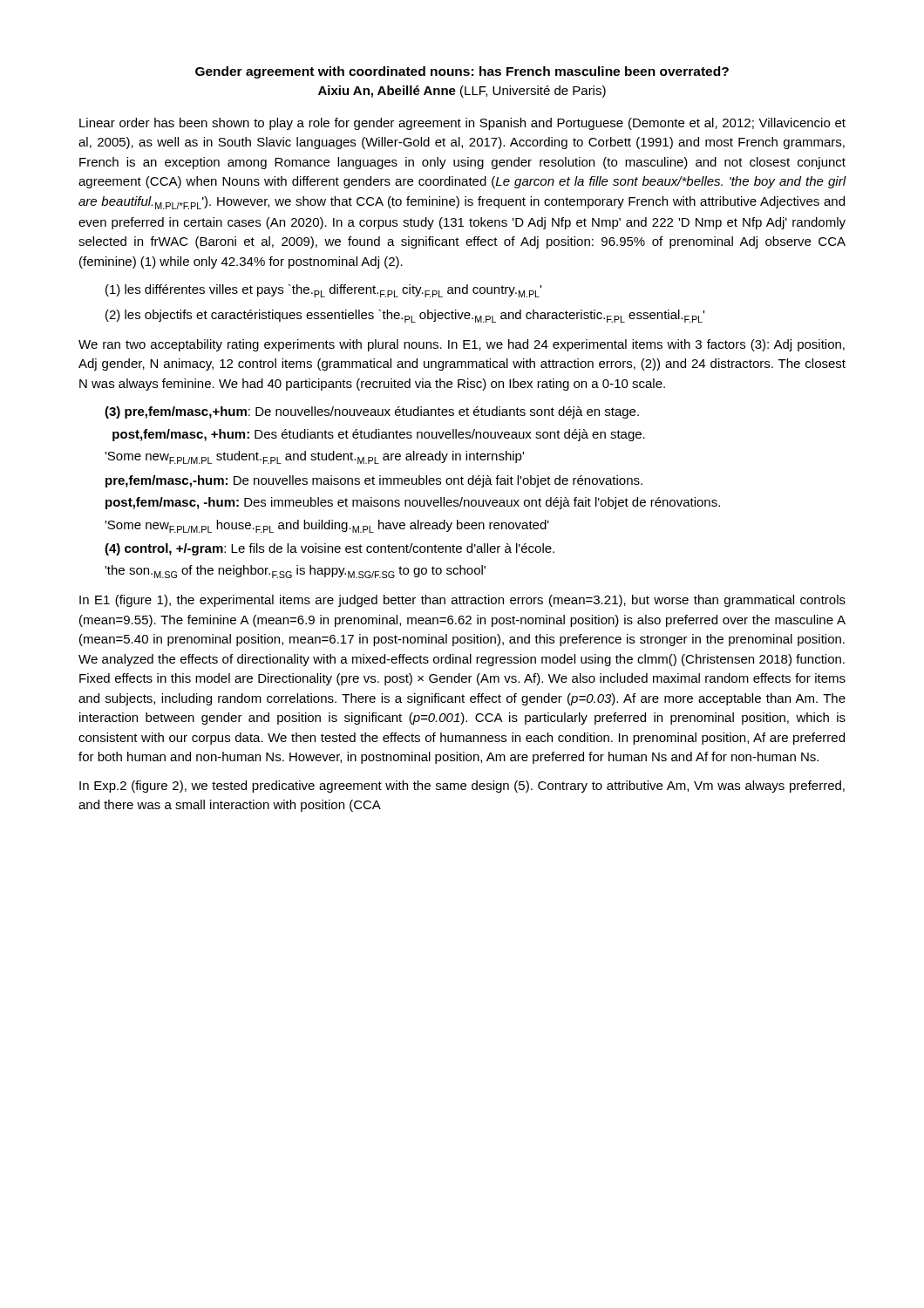Screen dimensions: 1308x924
Task: Point to the block beginning "(3) pre,fem/masc,+hum: De nouvelles/nouveaux étudiantes et étudiants sont"
Action: pyautogui.click(x=372, y=411)
